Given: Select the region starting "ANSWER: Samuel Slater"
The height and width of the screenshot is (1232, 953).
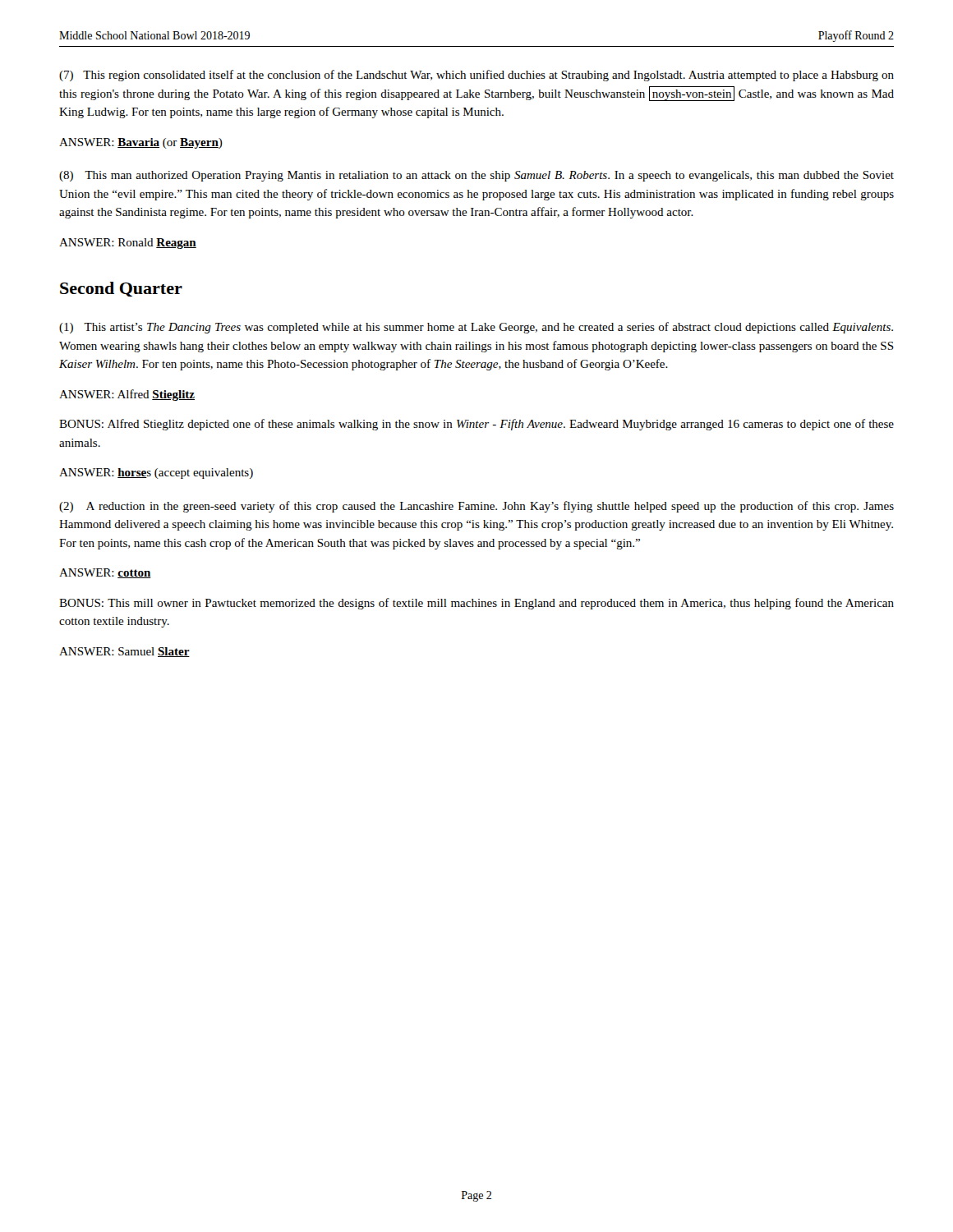Looking at the screenshot, I should click(x=124, y=652).
